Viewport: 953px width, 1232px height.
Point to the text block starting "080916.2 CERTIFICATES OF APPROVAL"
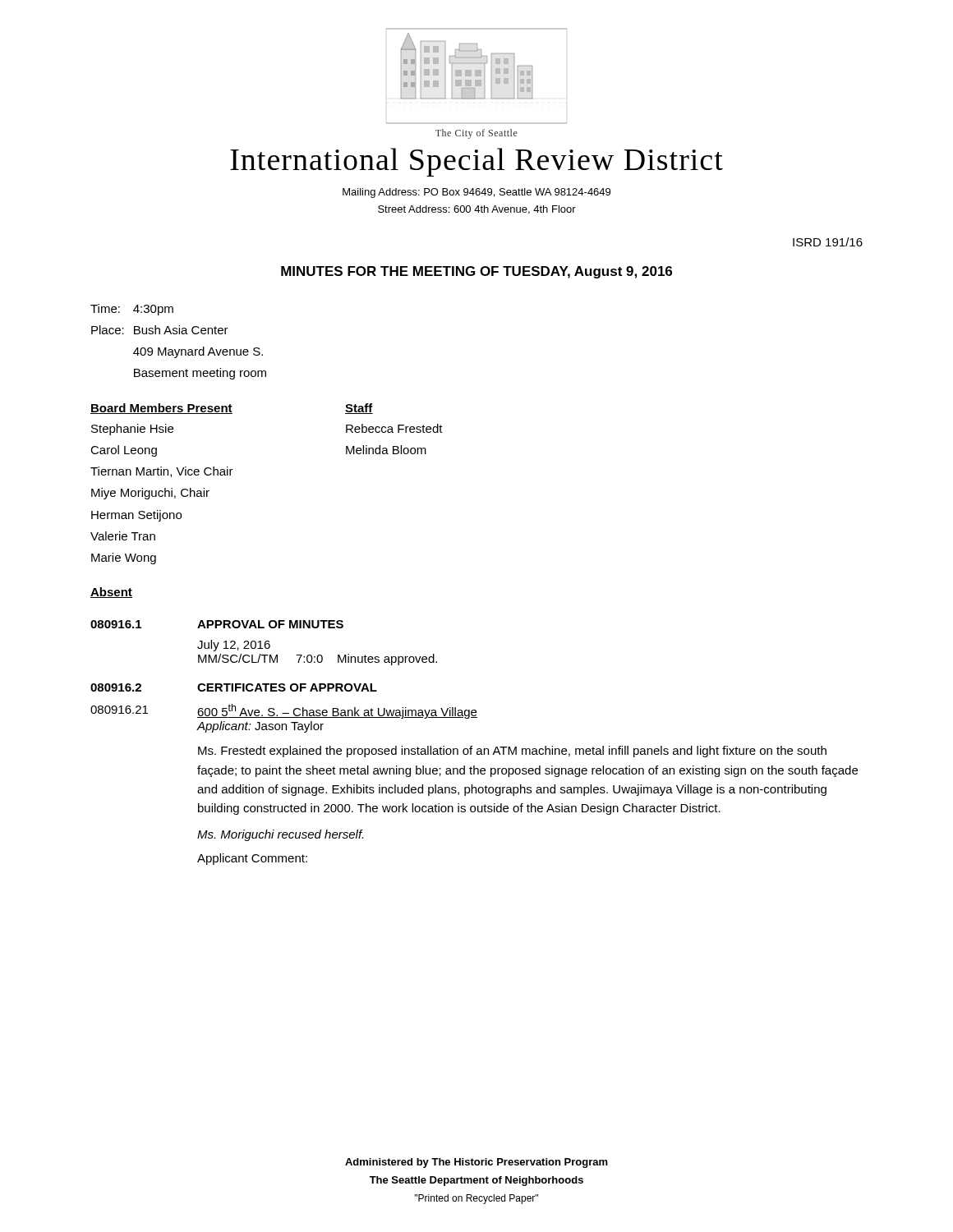point(234,687)
